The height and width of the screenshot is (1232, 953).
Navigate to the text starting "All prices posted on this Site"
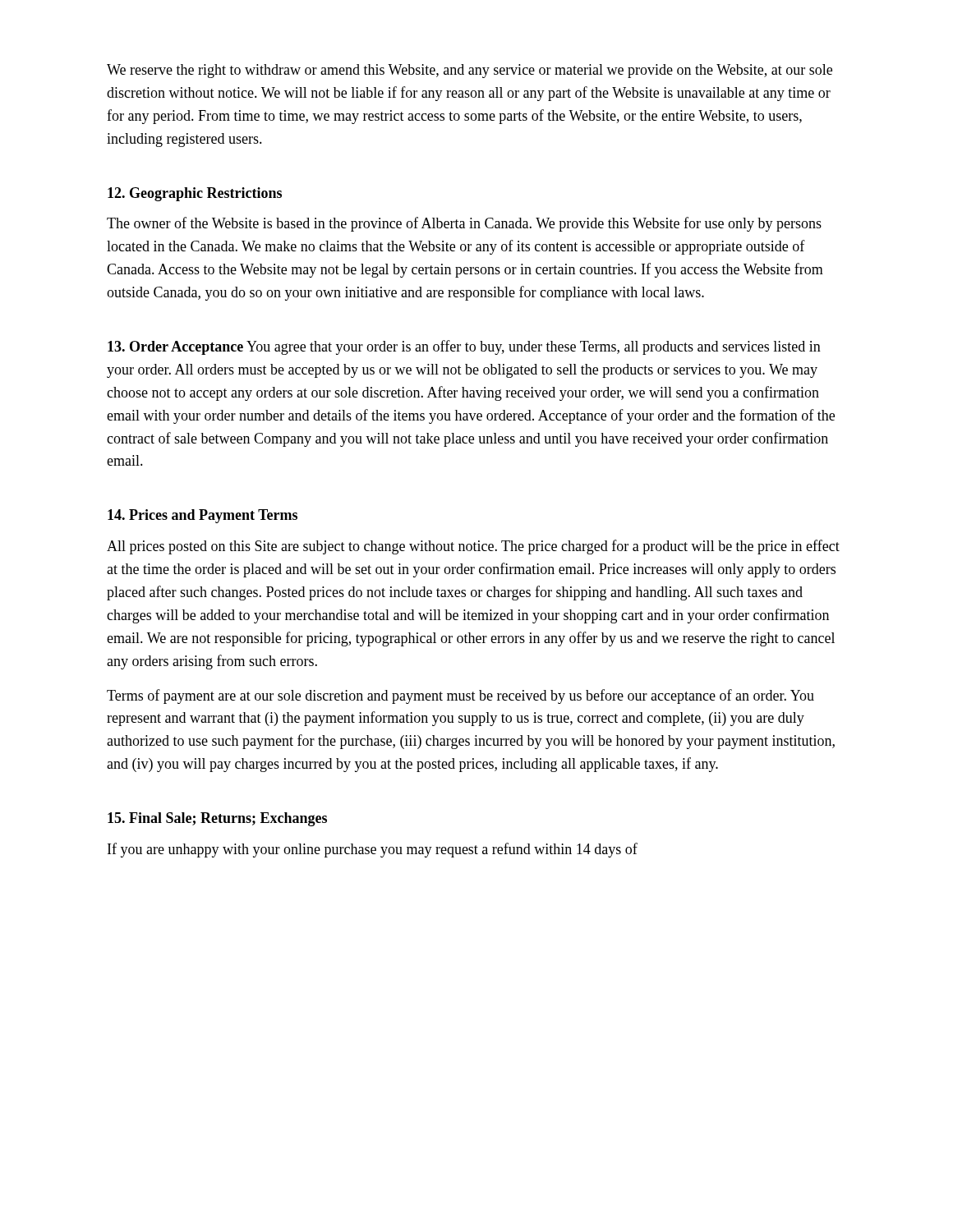pos(476,604)
